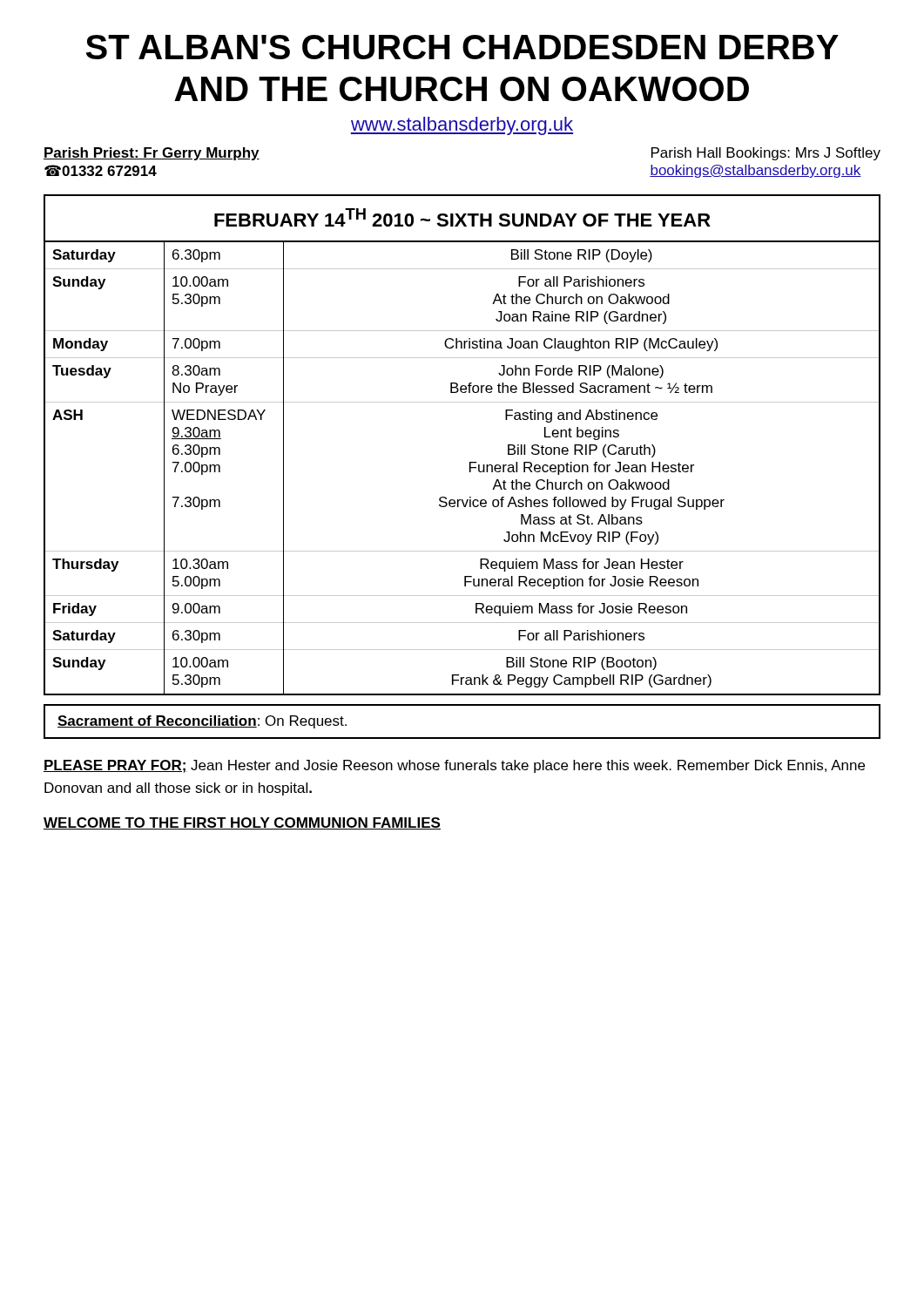Locate the text starting "ST ALBAN'S CHURCH CHADDESDEN DERBYAND"
The width and height of the screenshot is (924, 1307).
pos(462,68)
